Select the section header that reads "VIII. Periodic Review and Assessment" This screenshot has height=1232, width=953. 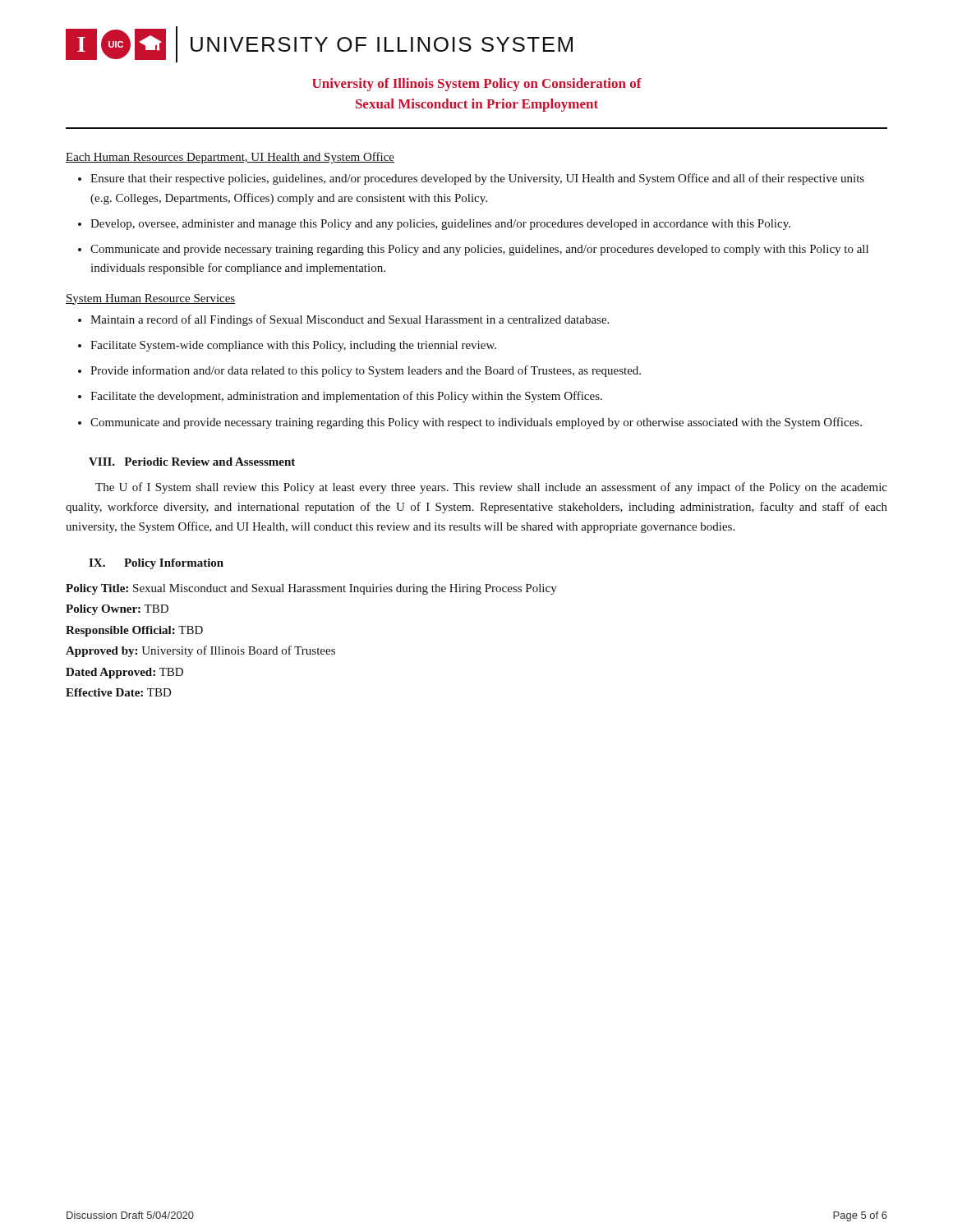tap(192, 461)
